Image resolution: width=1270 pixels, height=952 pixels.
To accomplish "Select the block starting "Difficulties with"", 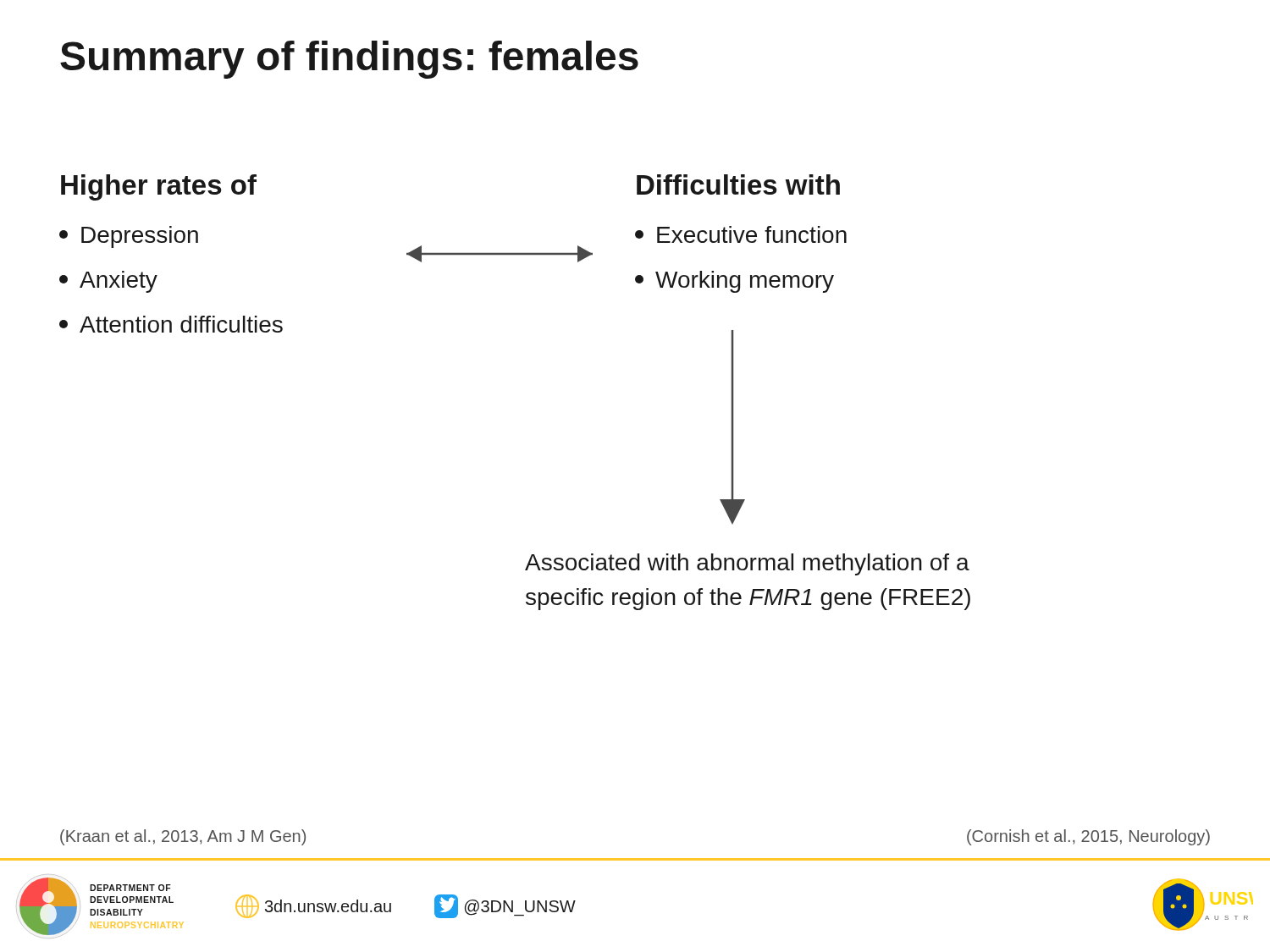I will [738, 185].
